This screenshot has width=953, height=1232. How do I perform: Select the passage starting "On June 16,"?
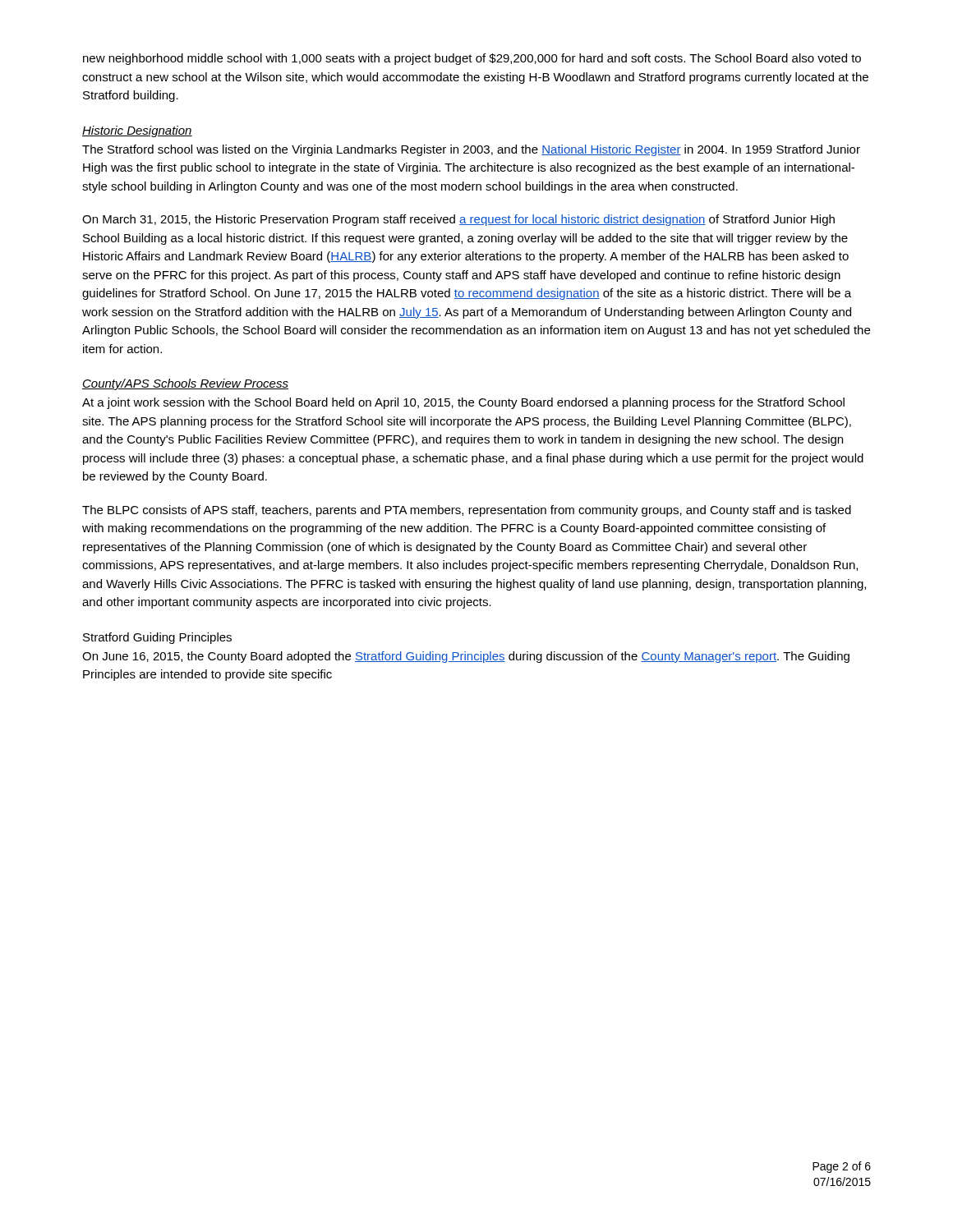point(466,665)
